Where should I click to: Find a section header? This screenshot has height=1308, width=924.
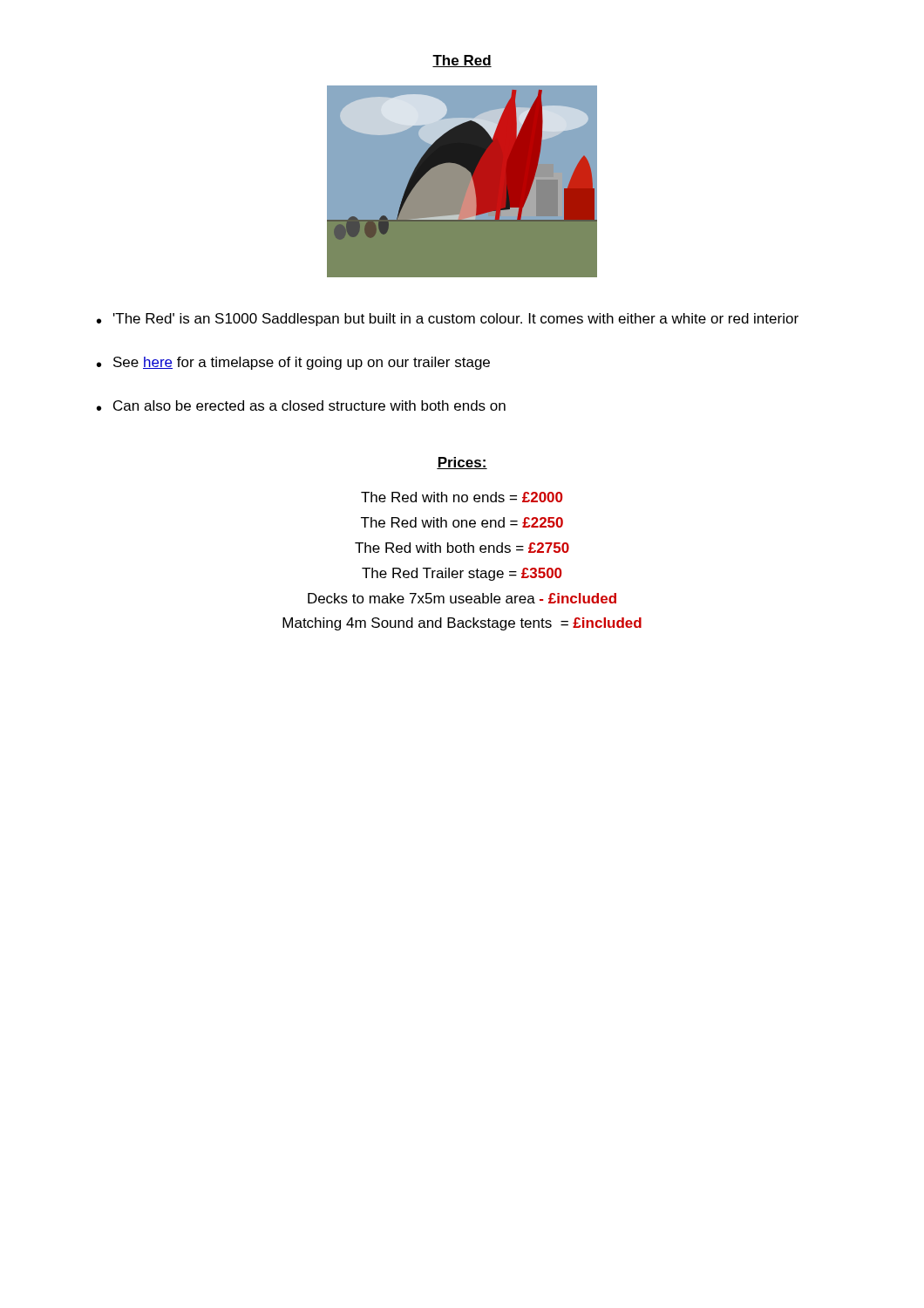click(x=462, y=463)
